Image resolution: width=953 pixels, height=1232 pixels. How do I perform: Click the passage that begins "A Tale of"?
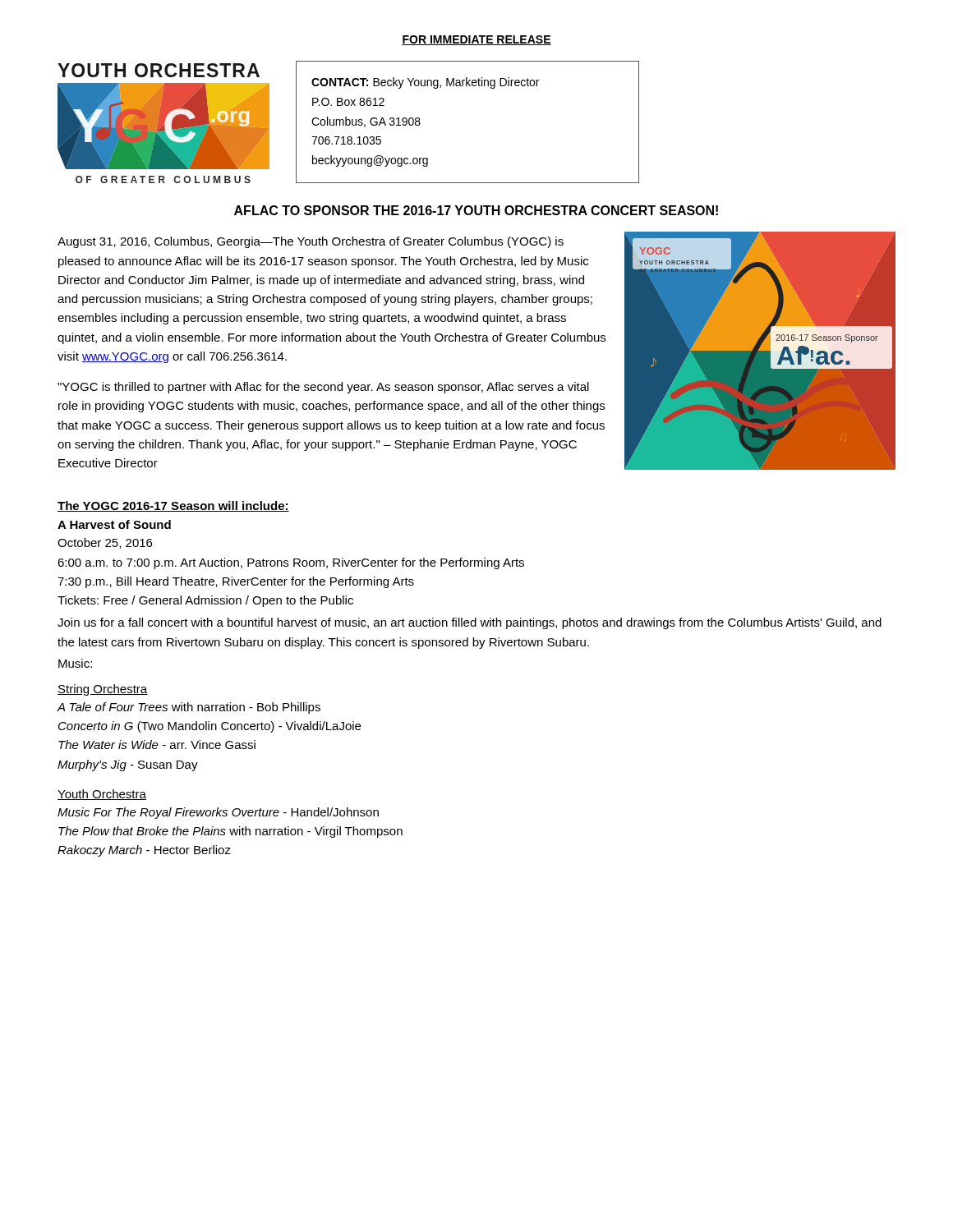pyautogui.click(x=189, y=707)
